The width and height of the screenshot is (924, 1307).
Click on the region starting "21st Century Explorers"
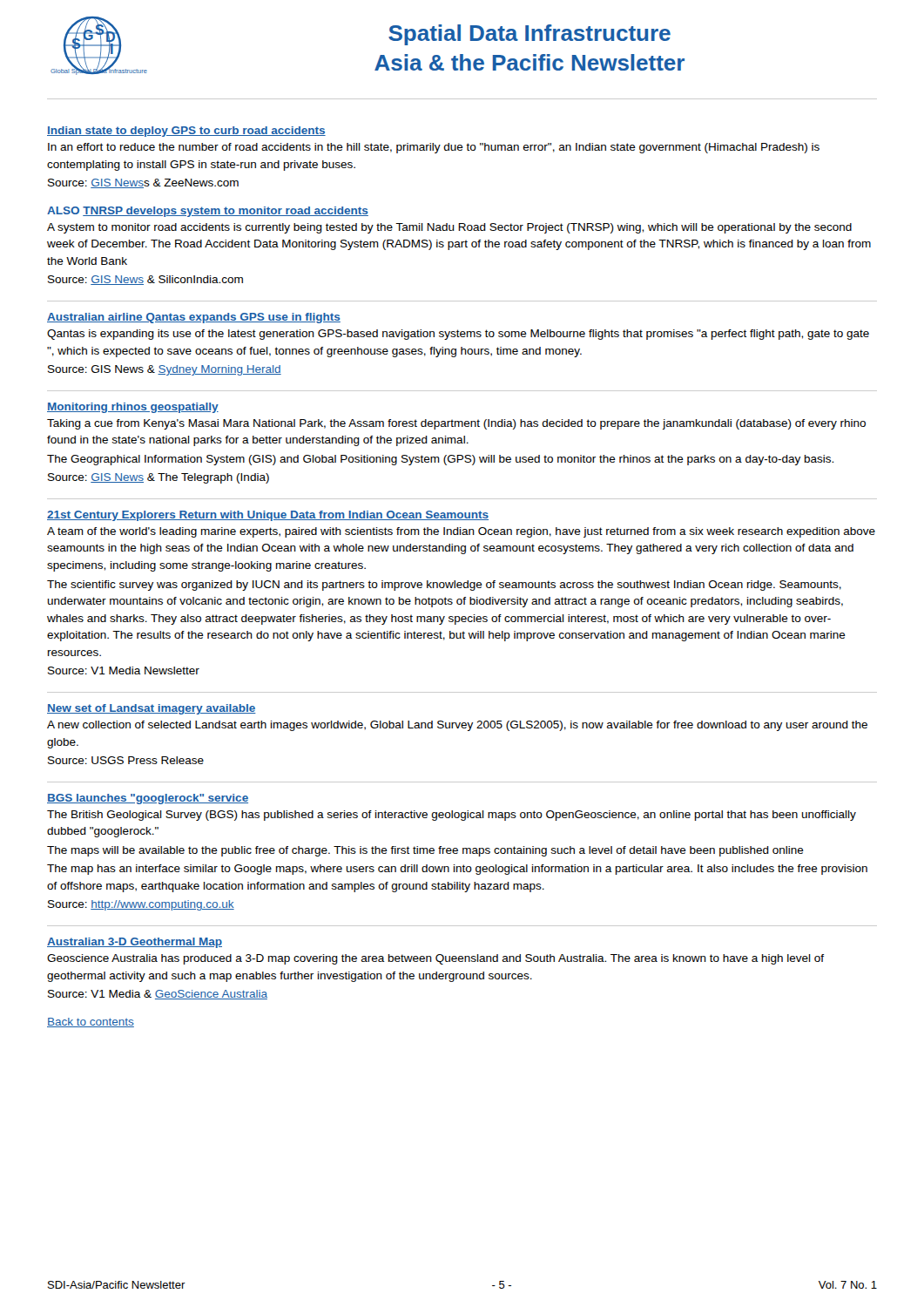pos(462,594)
